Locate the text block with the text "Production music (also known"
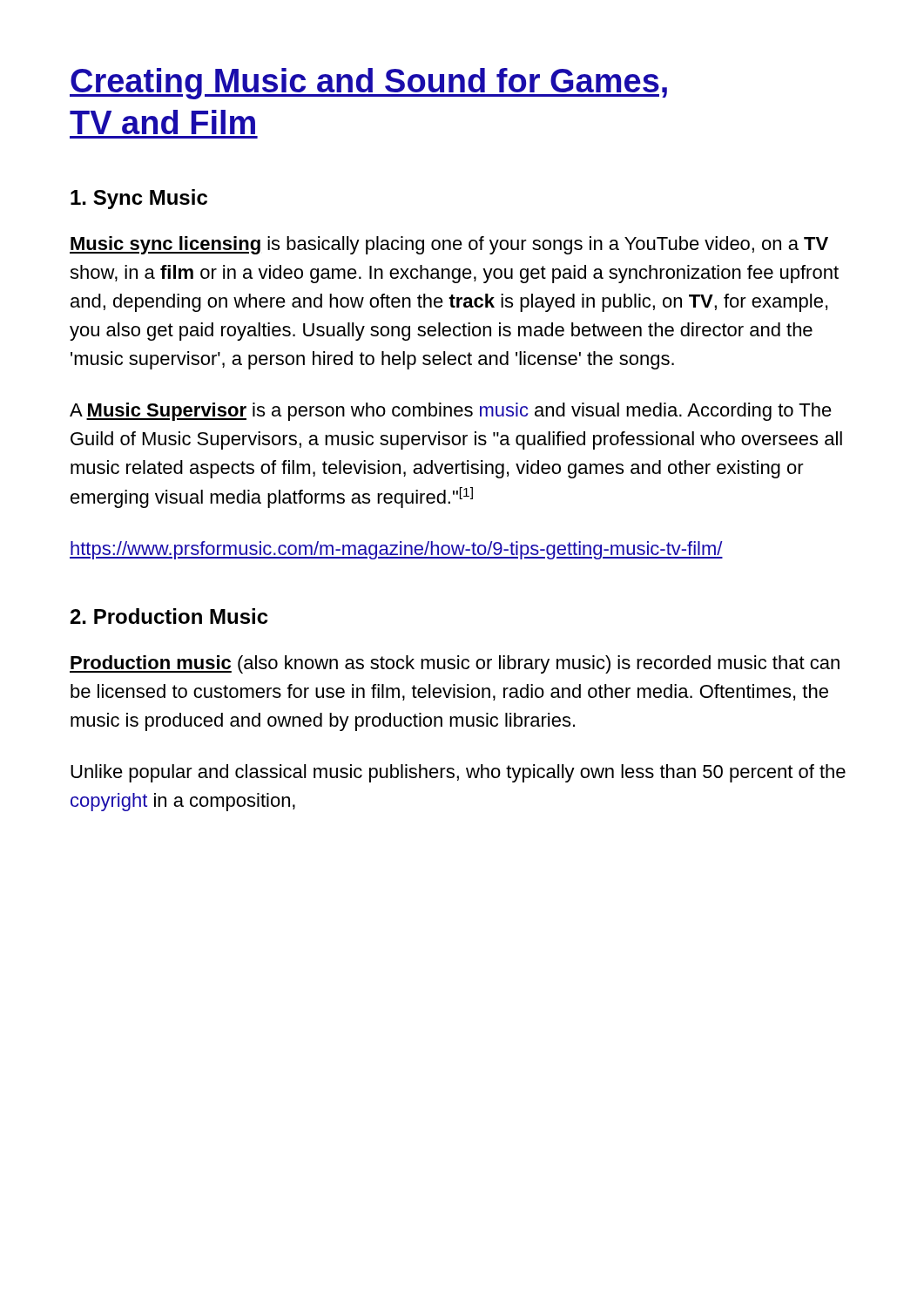 click(x=455, y=692)
